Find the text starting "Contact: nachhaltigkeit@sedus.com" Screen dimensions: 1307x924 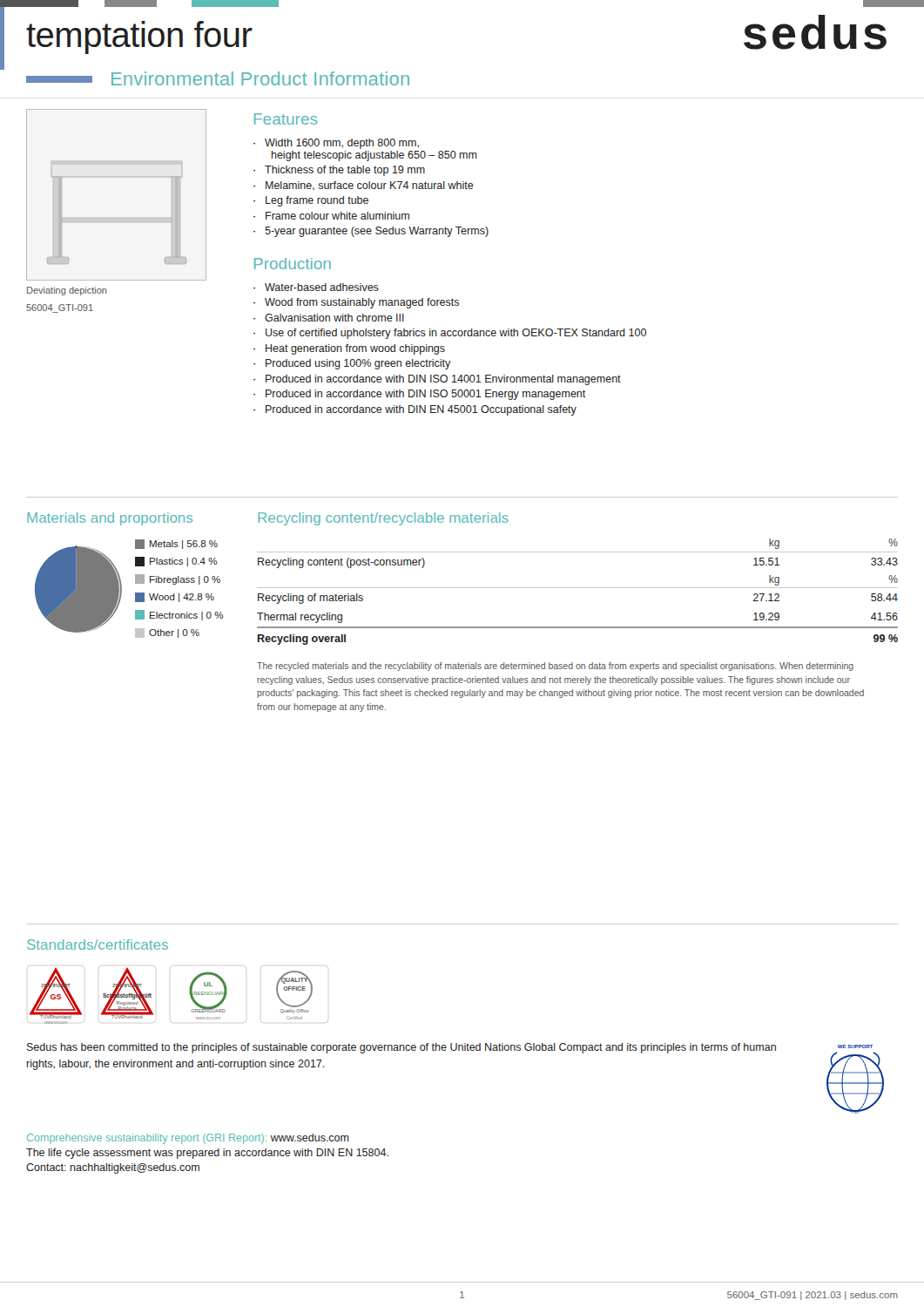click(113, 1168)
